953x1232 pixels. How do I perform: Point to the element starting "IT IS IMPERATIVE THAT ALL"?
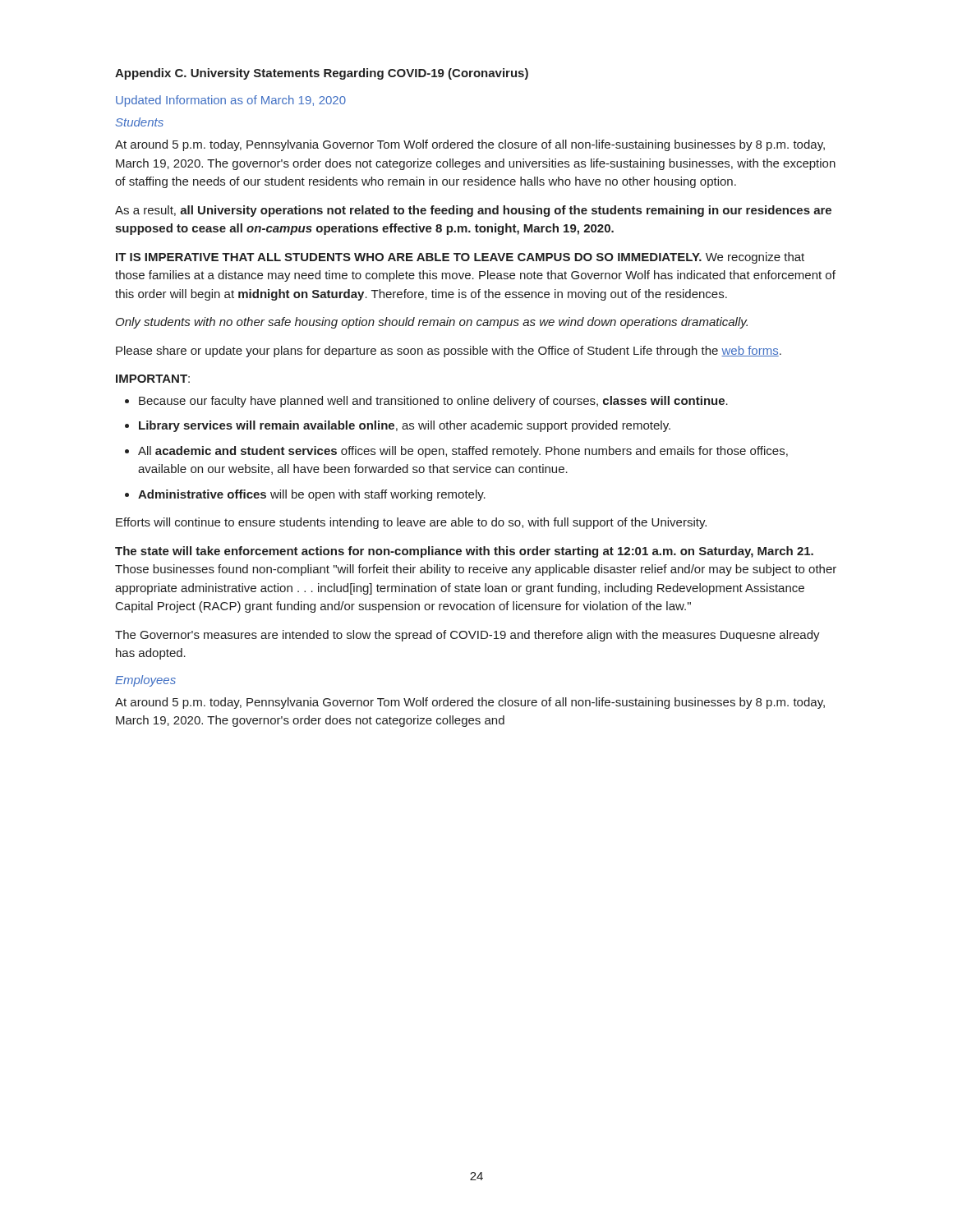point(476,275)
